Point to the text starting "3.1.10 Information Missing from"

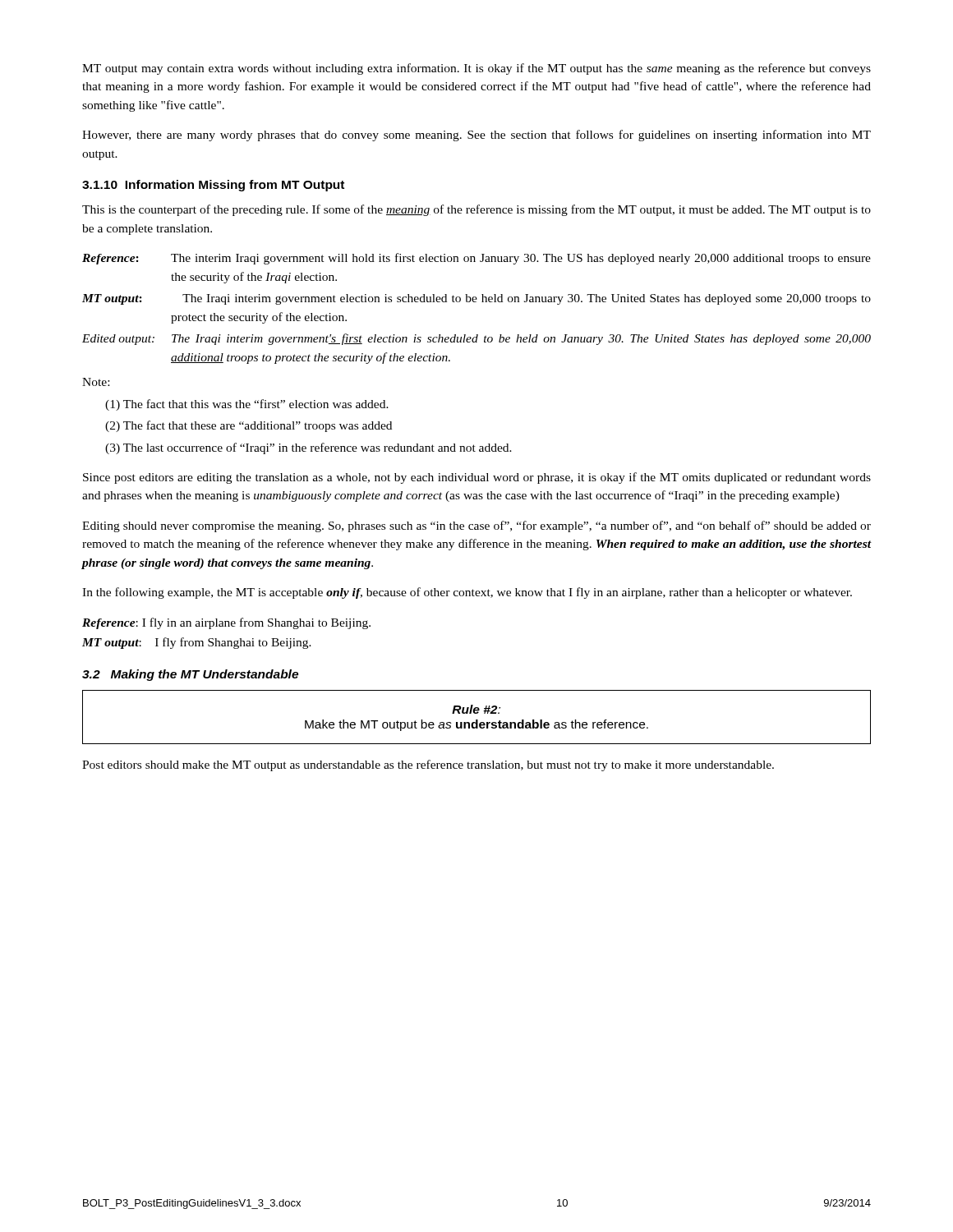(213, 185)
